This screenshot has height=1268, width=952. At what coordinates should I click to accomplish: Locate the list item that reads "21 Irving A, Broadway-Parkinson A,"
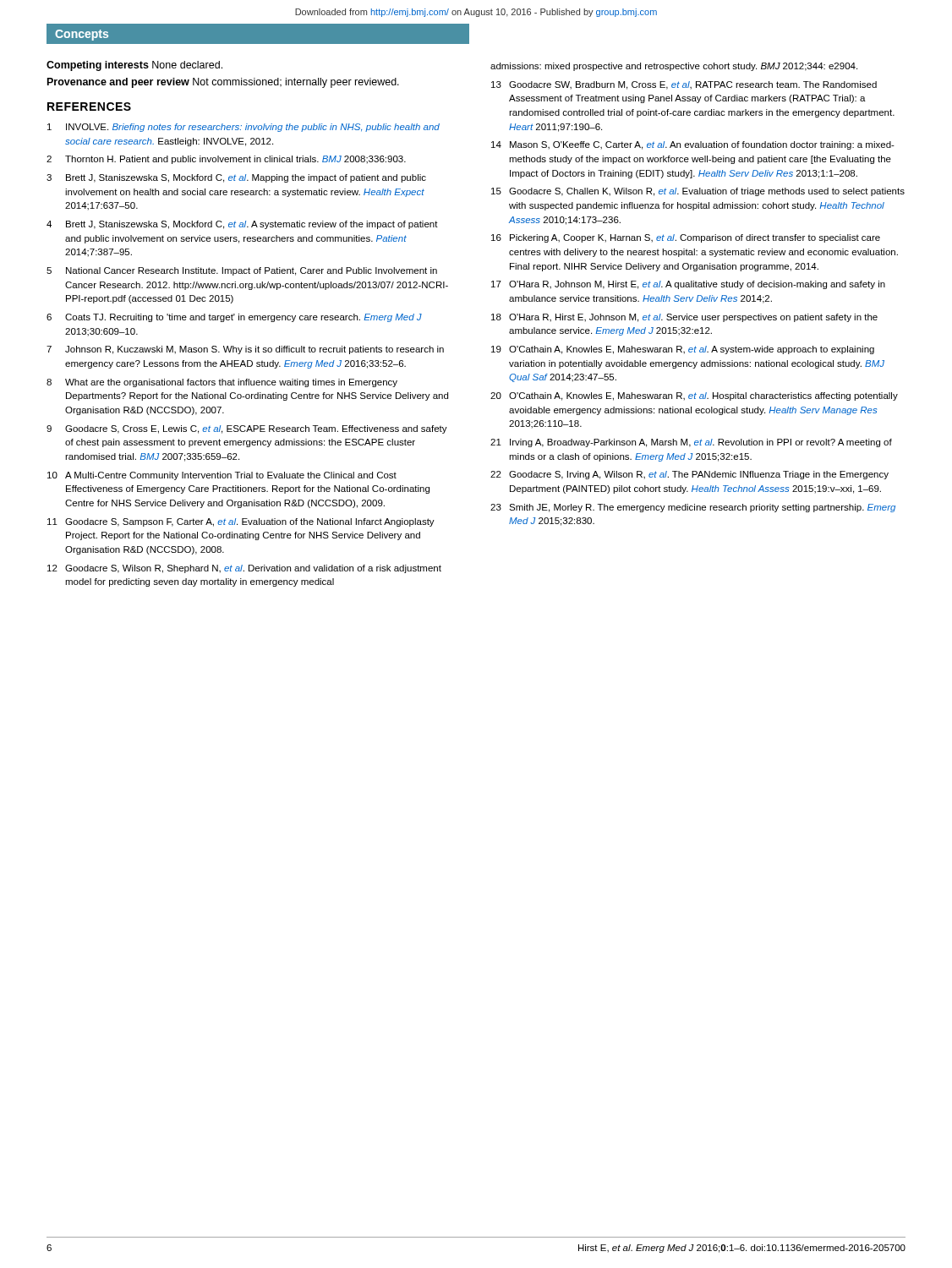698,450
